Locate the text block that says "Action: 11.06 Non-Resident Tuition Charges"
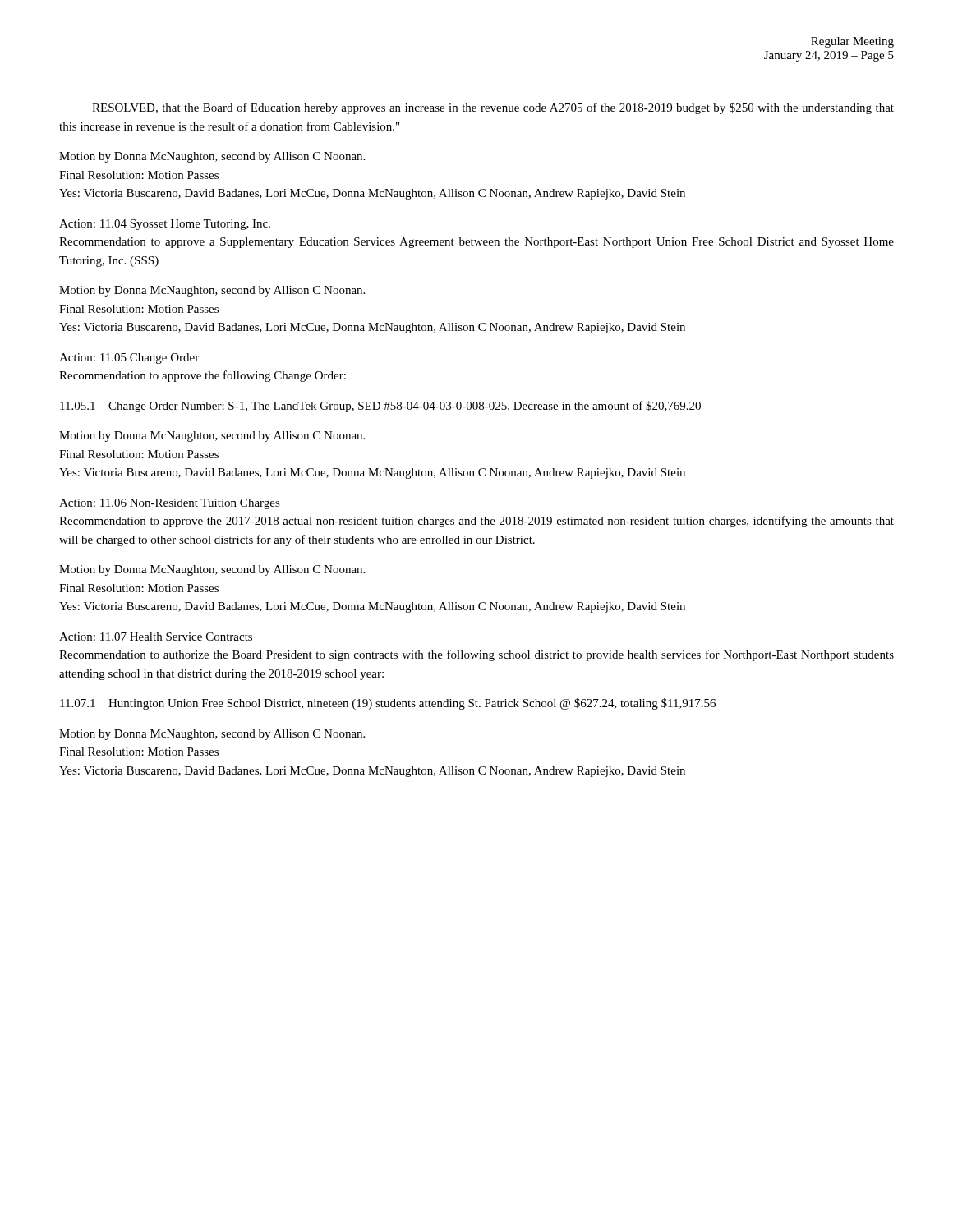Image resolution: width=953 pixels, height=1232 pixels. [x=476, y=521]
